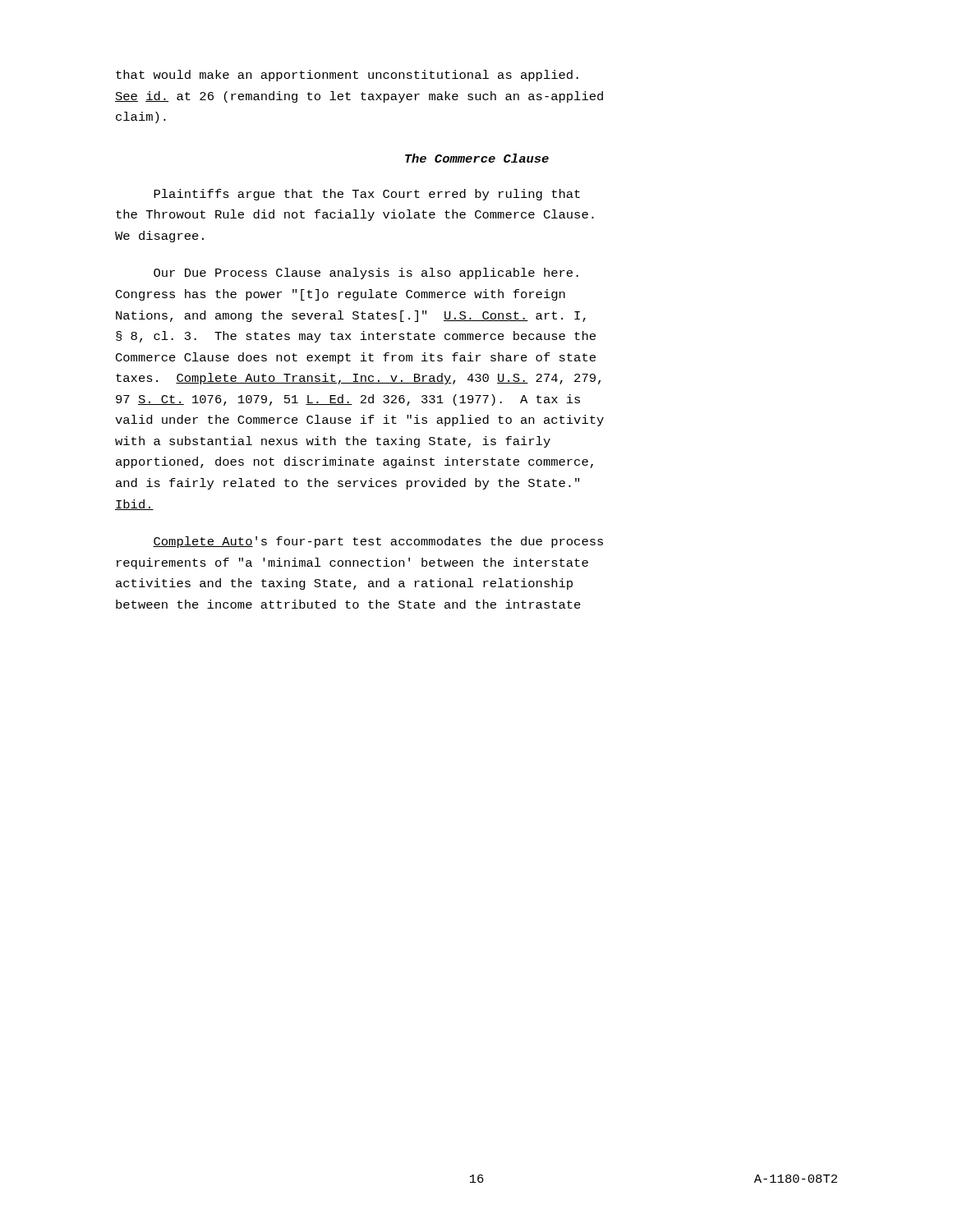Locate the element starting "The Commerce Clause"
This screenshot has width=953, height=1232.
(x=476, y=159)
